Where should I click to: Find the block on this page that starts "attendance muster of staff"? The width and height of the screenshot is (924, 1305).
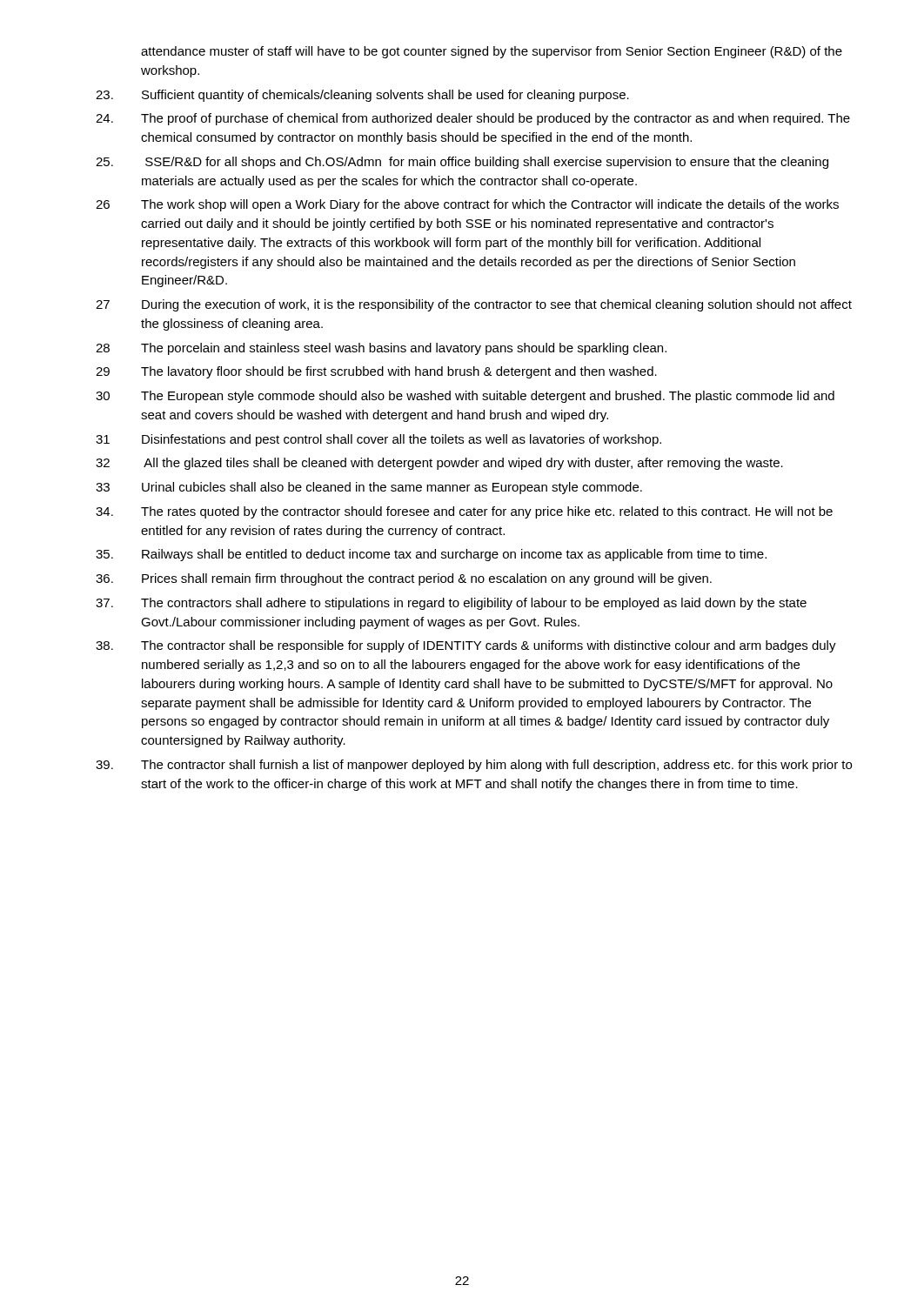click(x=492, y=60)
